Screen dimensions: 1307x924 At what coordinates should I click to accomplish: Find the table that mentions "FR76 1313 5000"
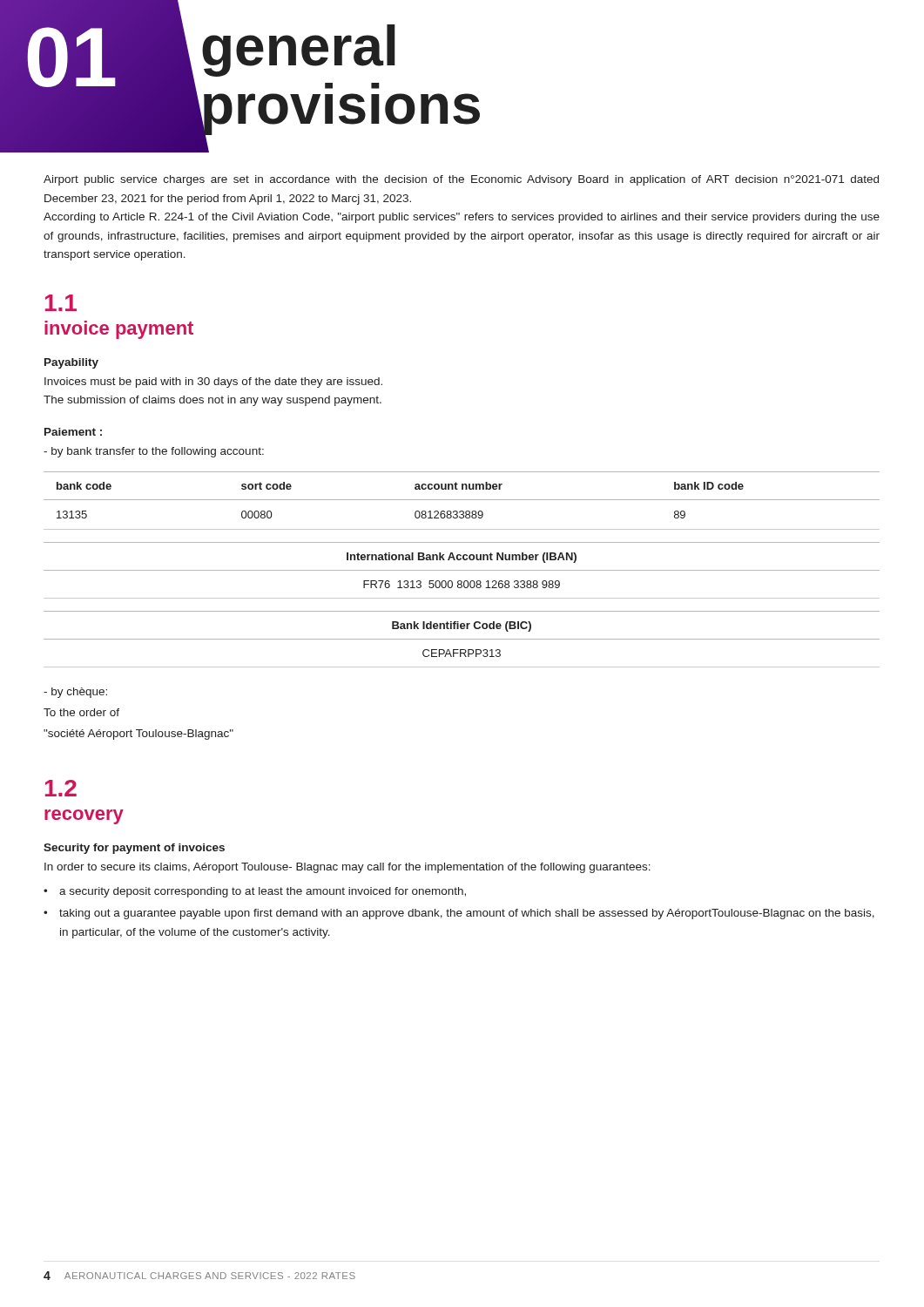[x=462, y=570]
